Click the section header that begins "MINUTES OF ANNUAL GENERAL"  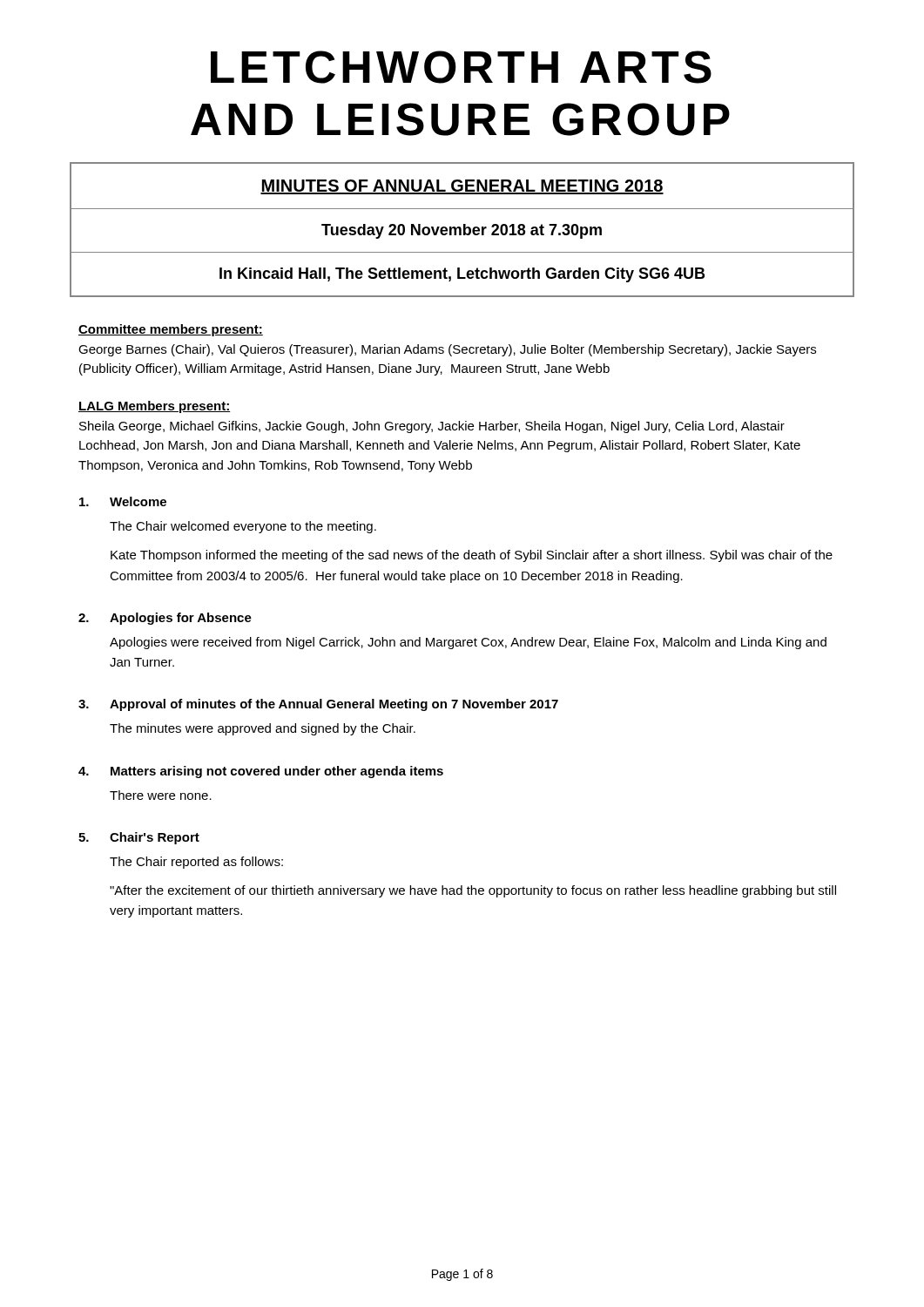pyautogui.click(x=462, y=185)
